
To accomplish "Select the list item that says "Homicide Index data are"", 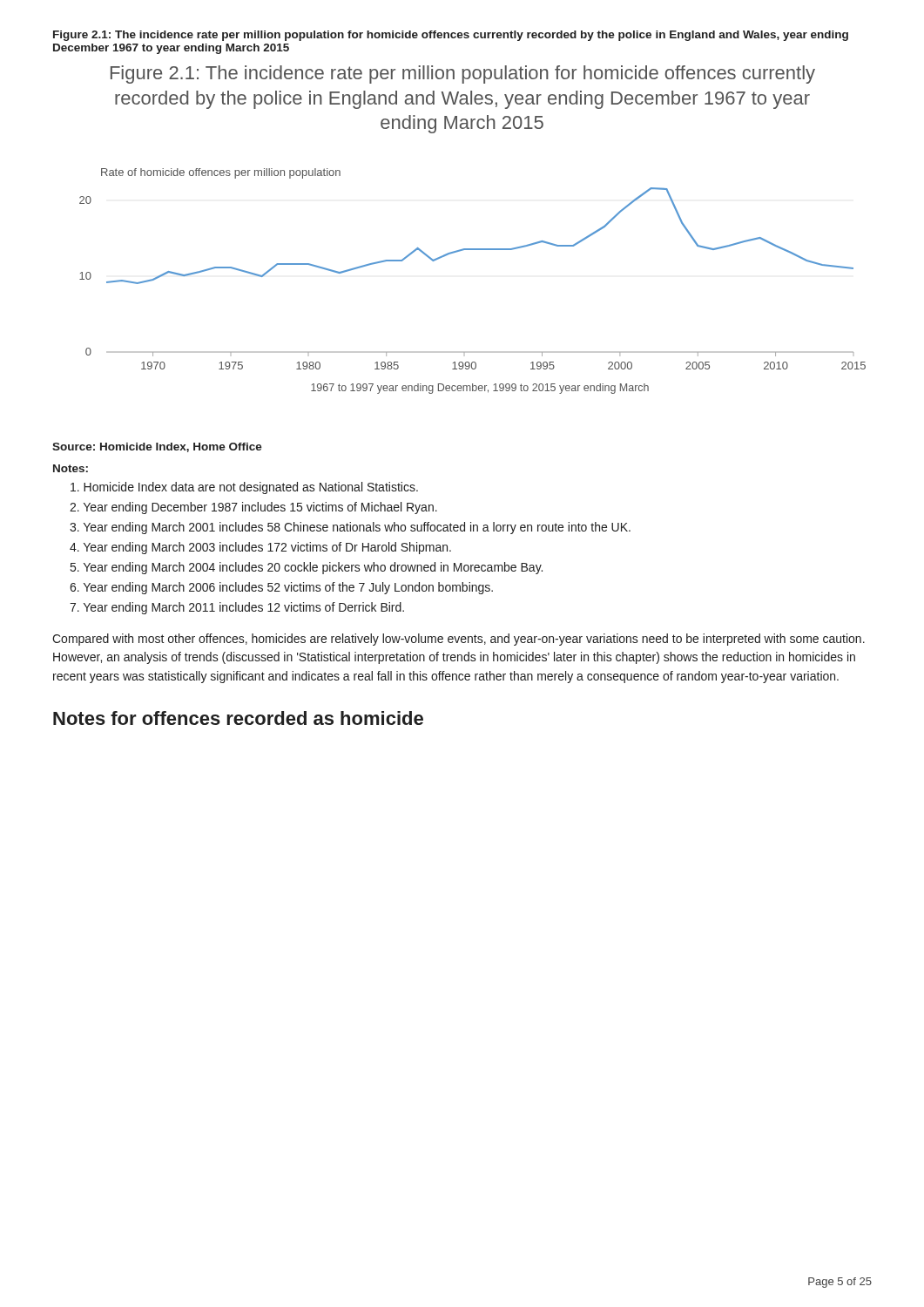I will coord(244,487).
